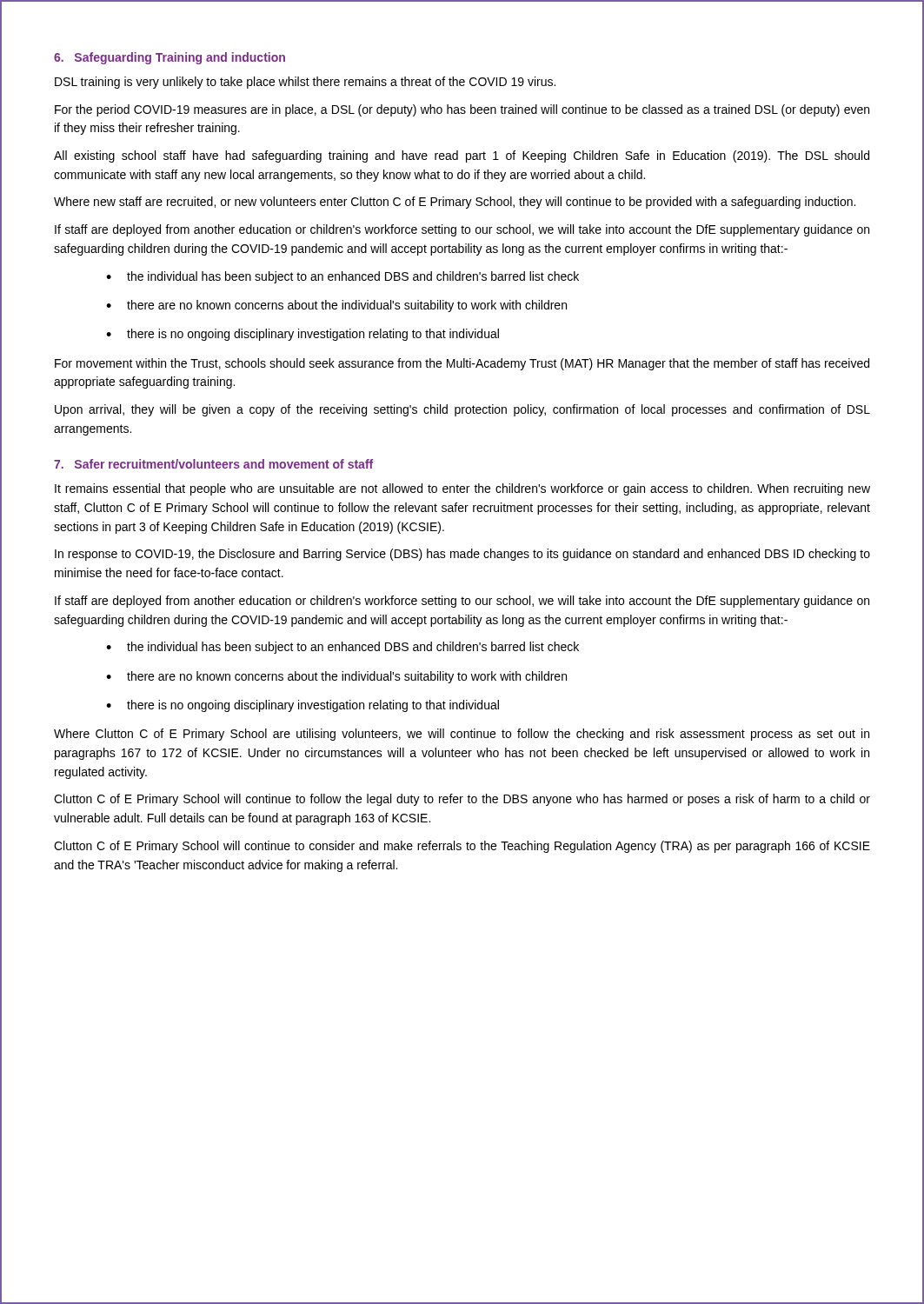Point to the text block starting "Where new staff"

pos(455,202)
